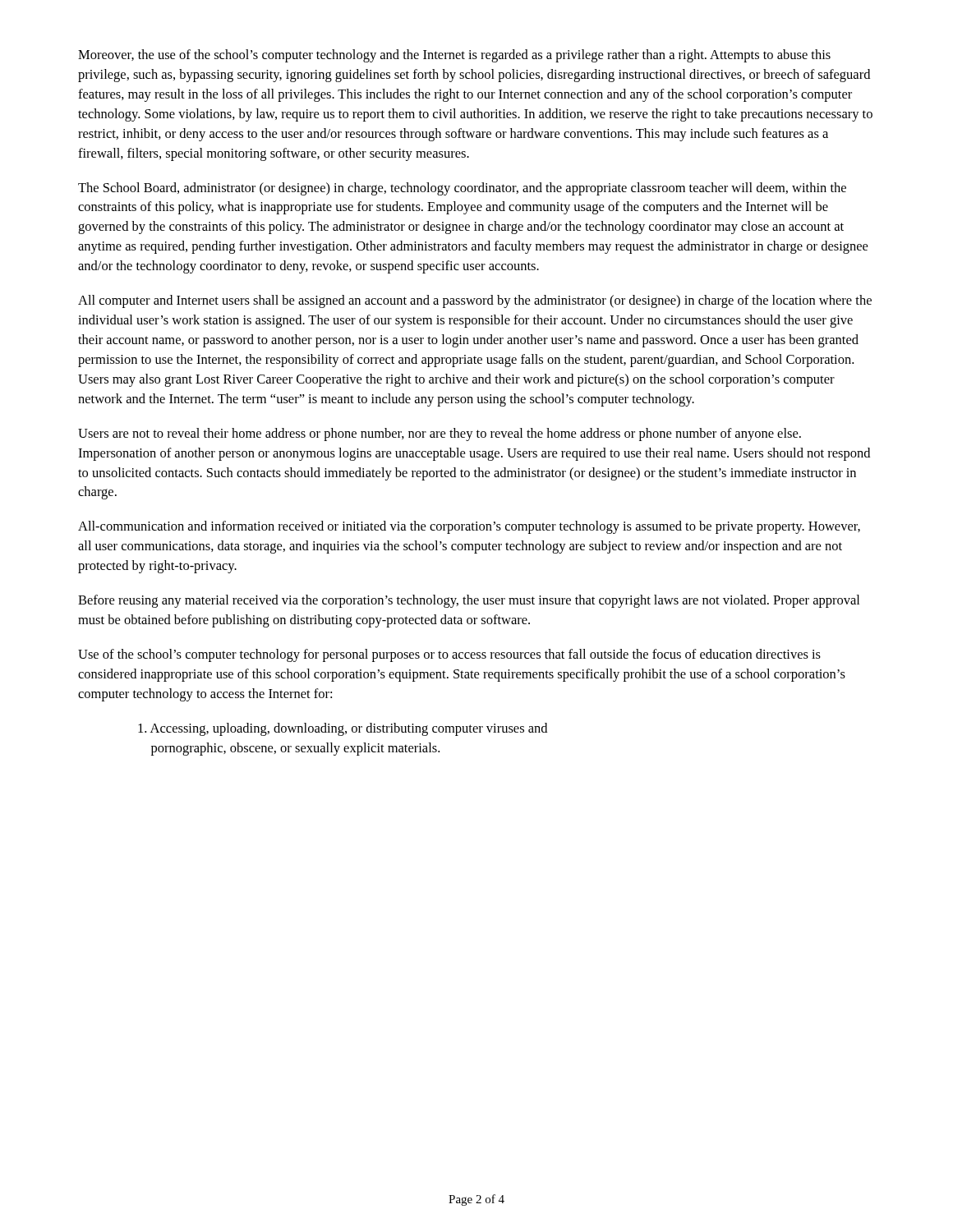
Task: Point to the passage starting "Accessing, uploading, downloading,"
Action: pyautogui.click(x=342, y=738)
